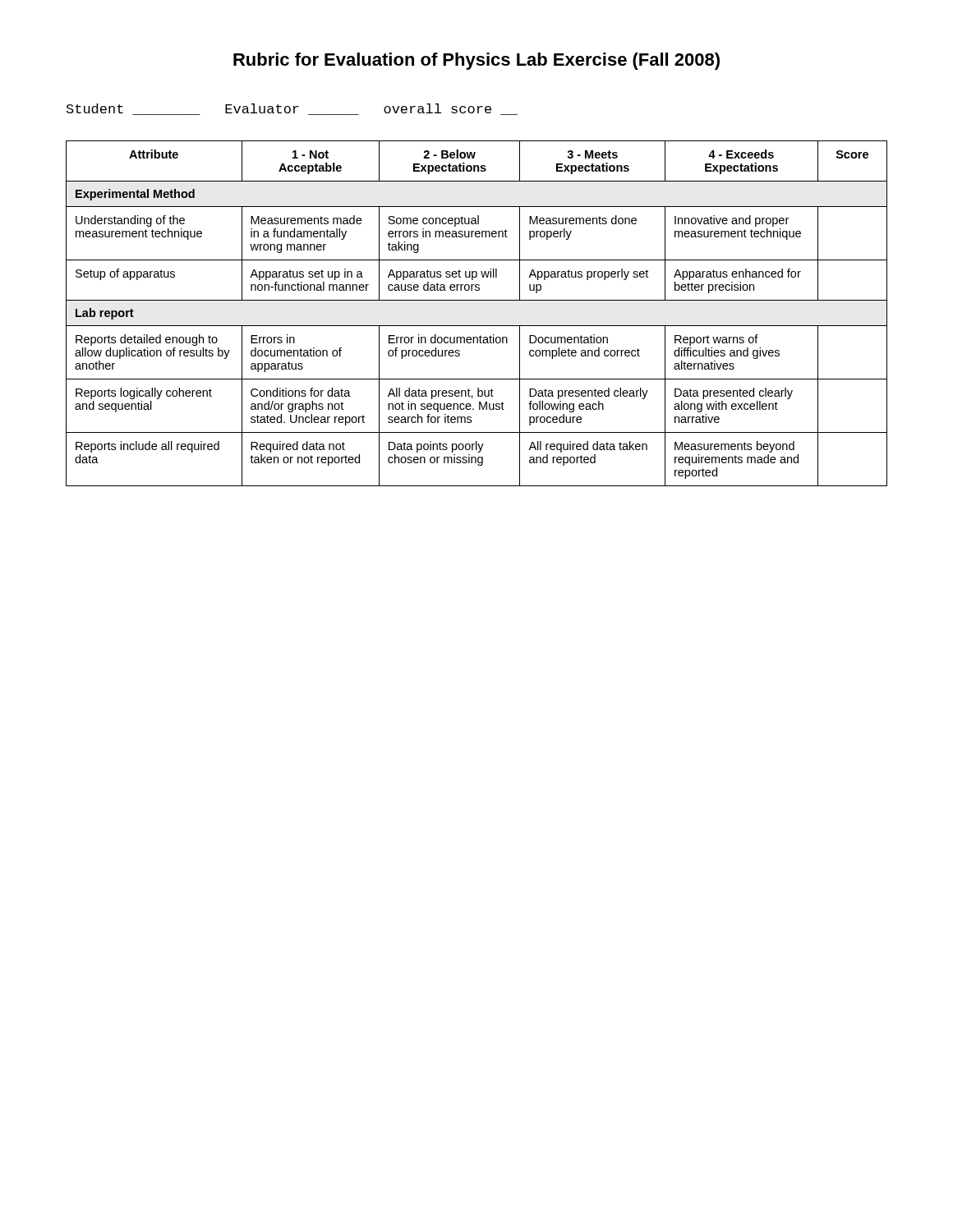
Task: Find the passage starting "Student ________ Evaluator ______ overall score"
Action: (292, 110)
